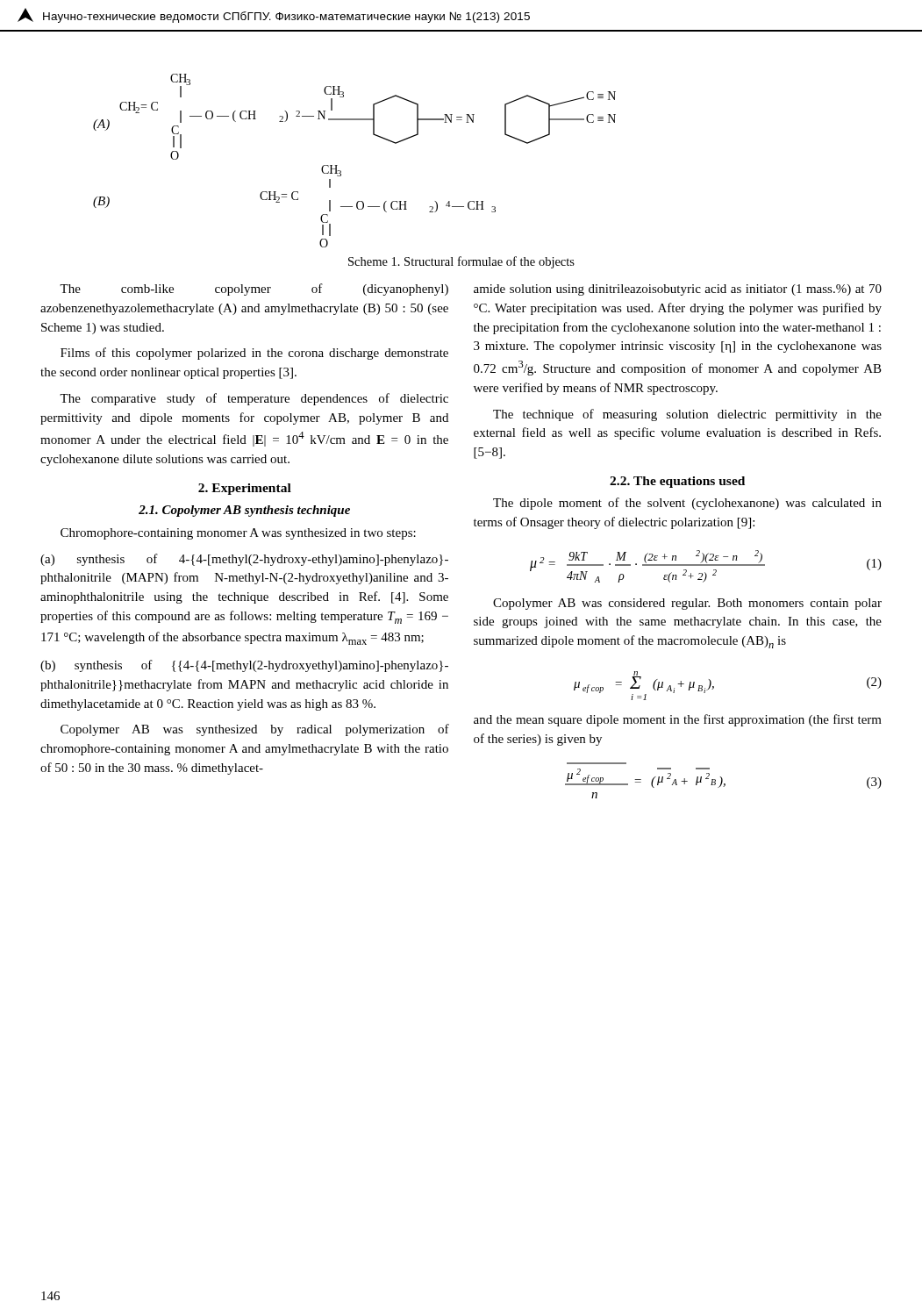
Task: Click on the illustration
Action: (461, 150)
